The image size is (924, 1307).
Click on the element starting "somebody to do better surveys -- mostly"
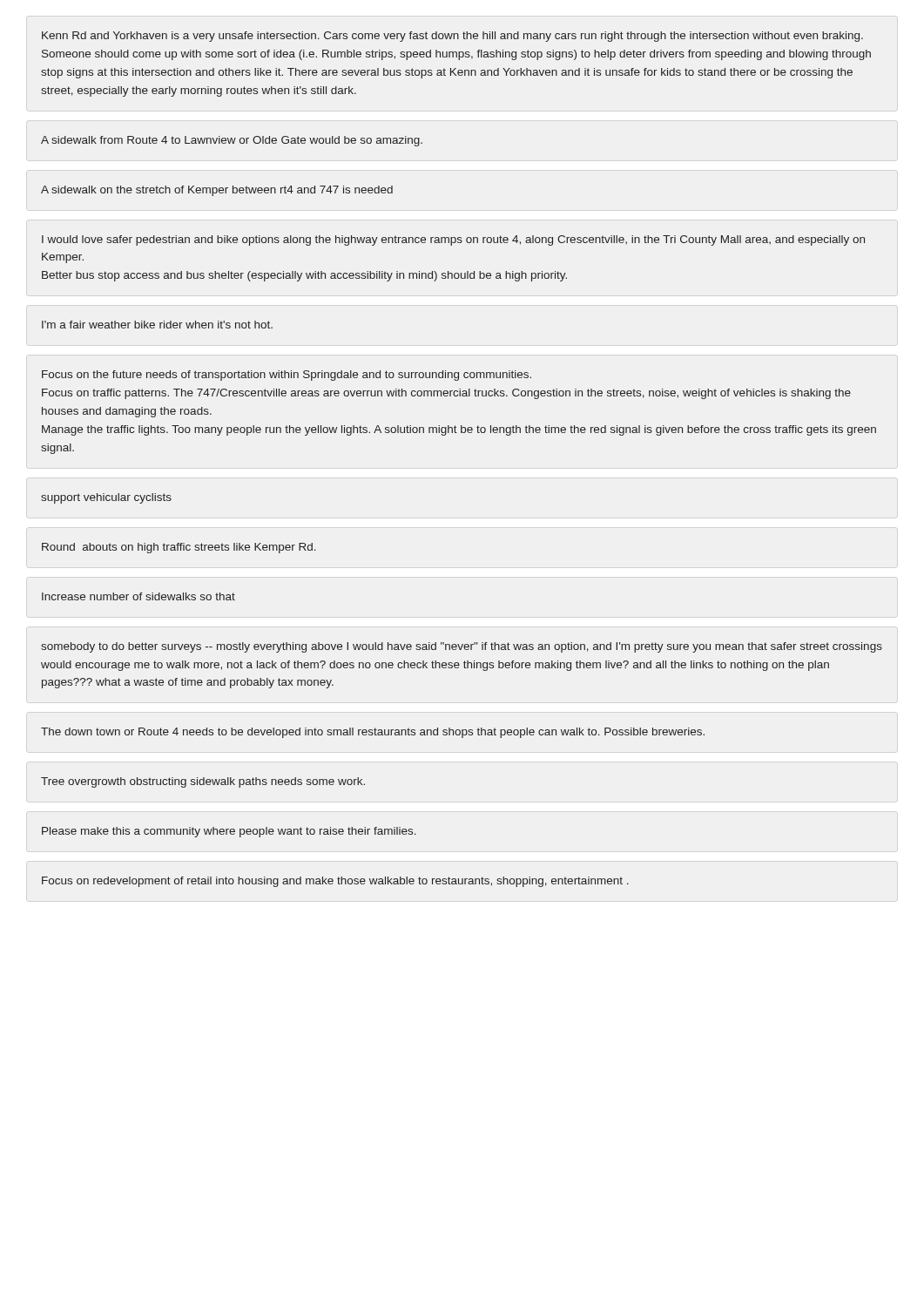click(x=462, y=664)
